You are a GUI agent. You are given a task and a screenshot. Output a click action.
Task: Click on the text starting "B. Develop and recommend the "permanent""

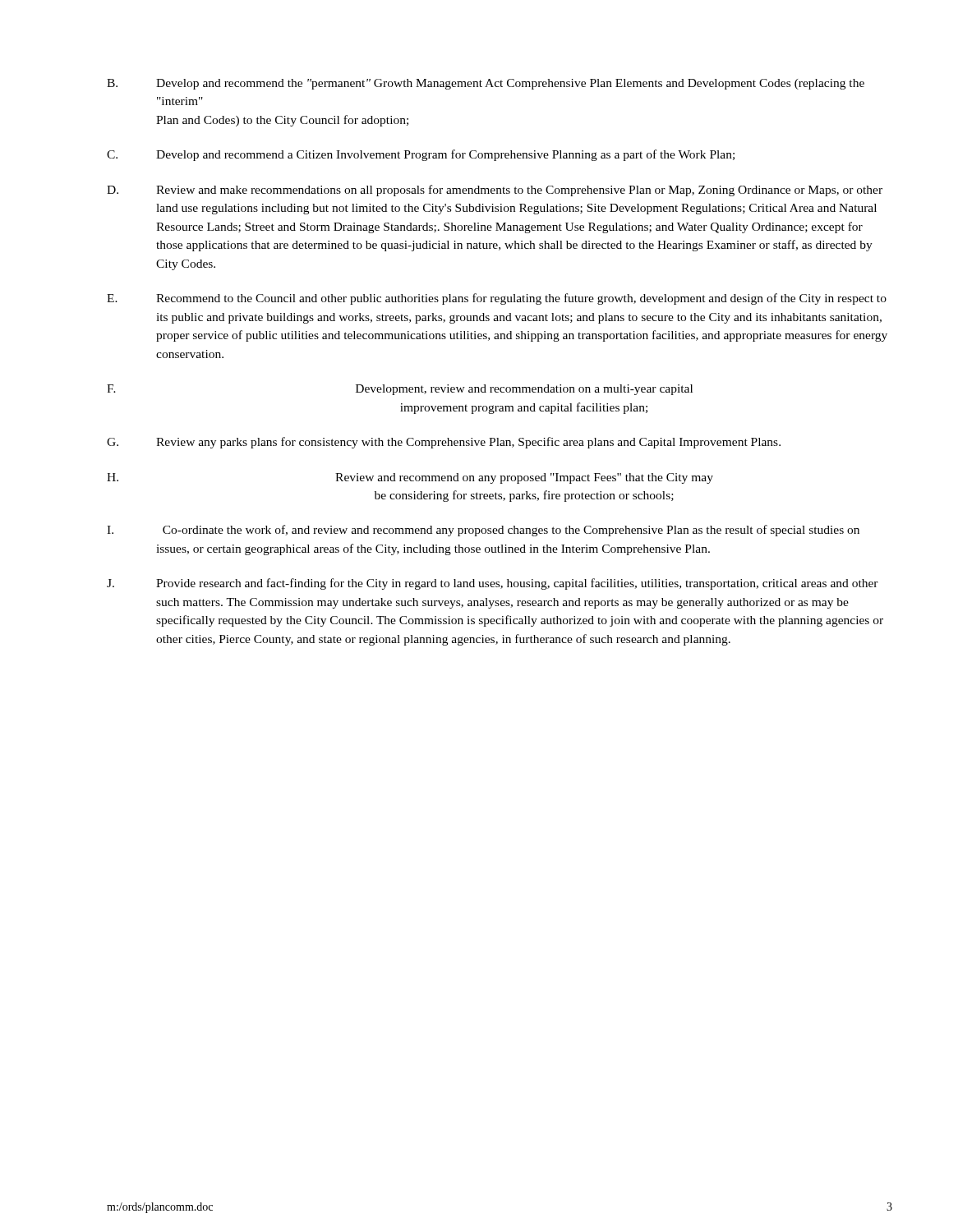tap(486, 84)
